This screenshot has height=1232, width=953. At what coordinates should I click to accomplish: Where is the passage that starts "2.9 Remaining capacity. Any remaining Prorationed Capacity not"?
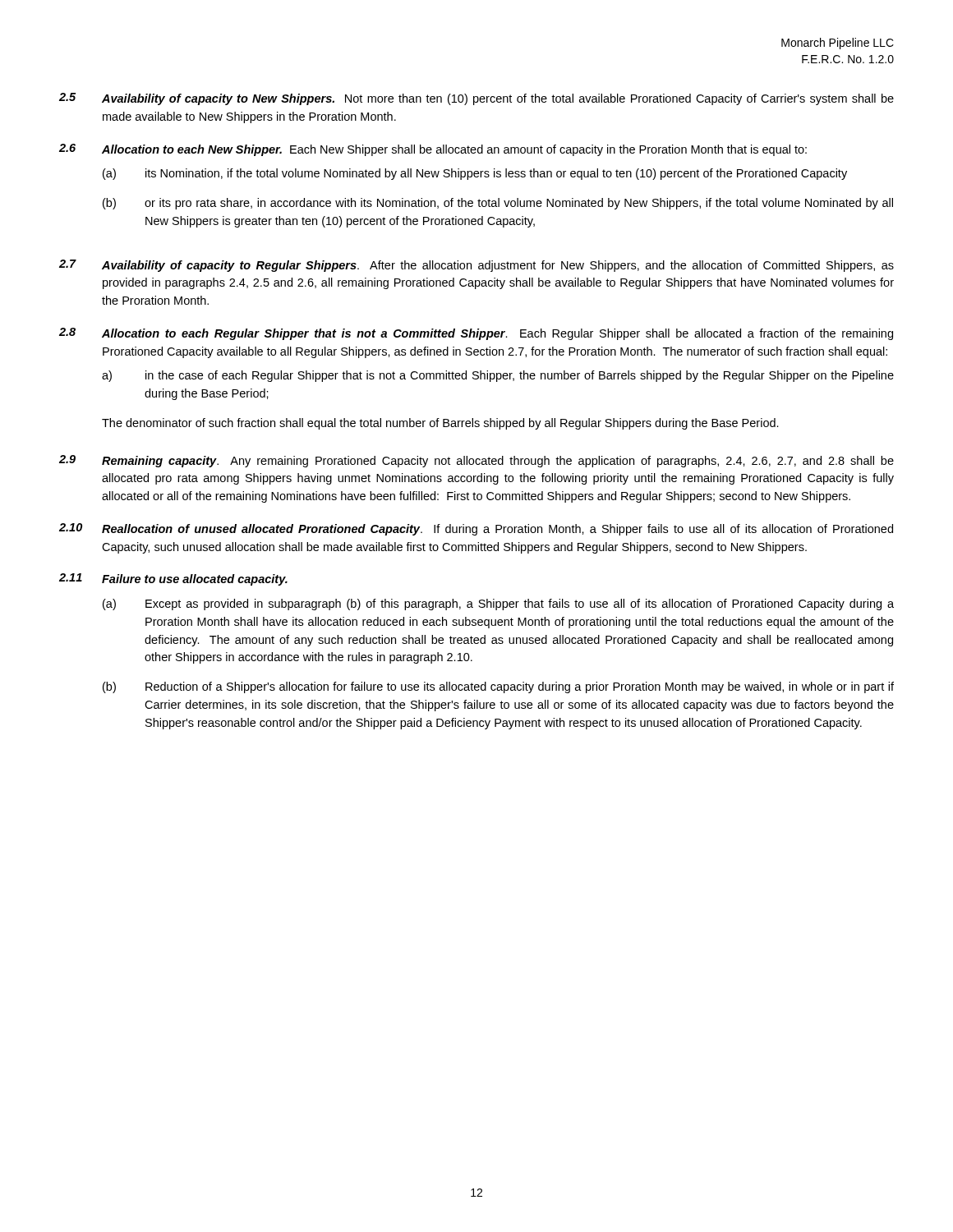pyautogui.click(x=476, y=479)
